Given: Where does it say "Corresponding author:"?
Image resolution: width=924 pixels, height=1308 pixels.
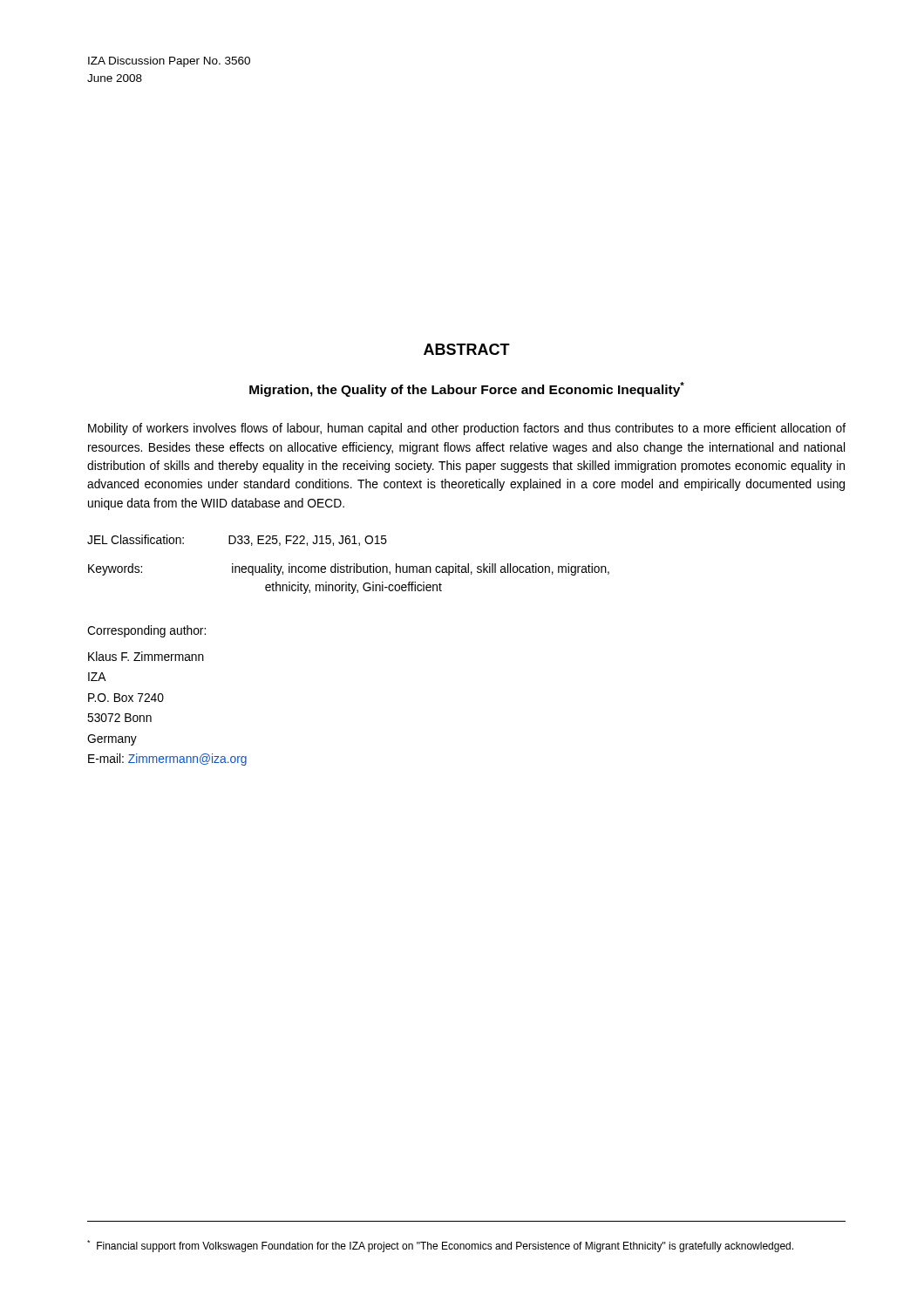Looking at the screenshot, I should [147, 631].
